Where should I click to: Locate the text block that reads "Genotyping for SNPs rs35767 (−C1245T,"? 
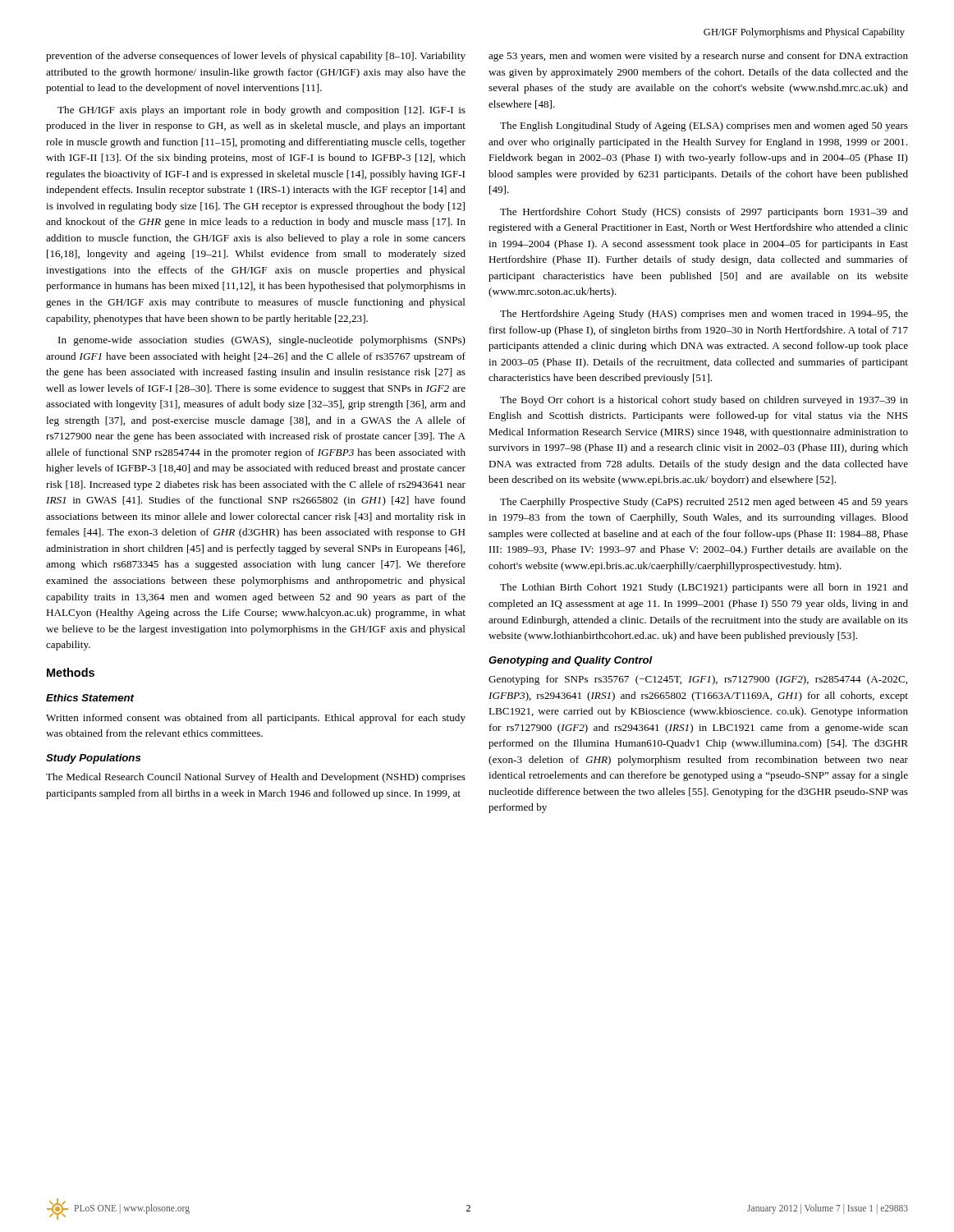point(698,743)
